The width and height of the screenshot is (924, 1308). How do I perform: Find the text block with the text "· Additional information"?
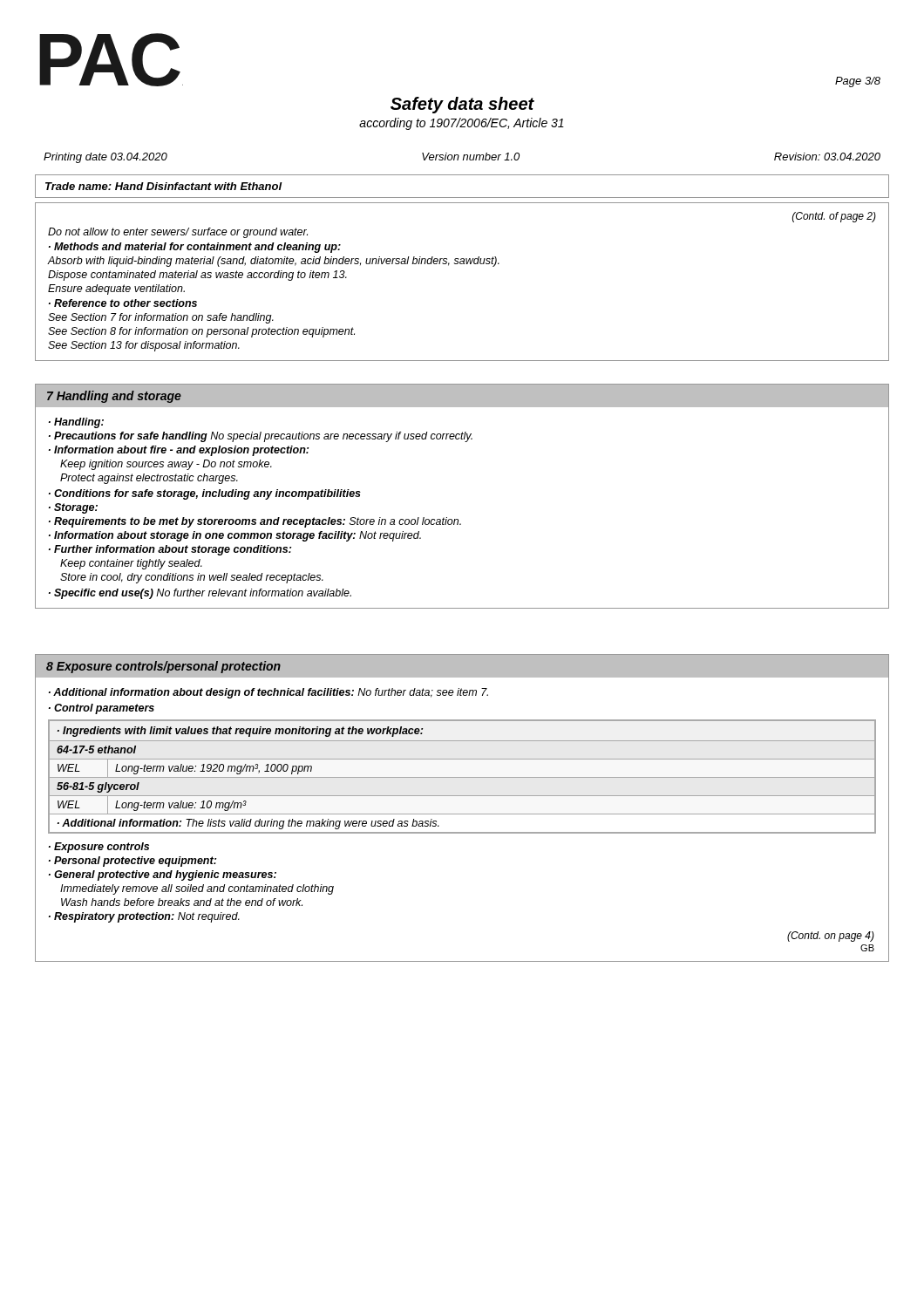(x=269, y=692)
